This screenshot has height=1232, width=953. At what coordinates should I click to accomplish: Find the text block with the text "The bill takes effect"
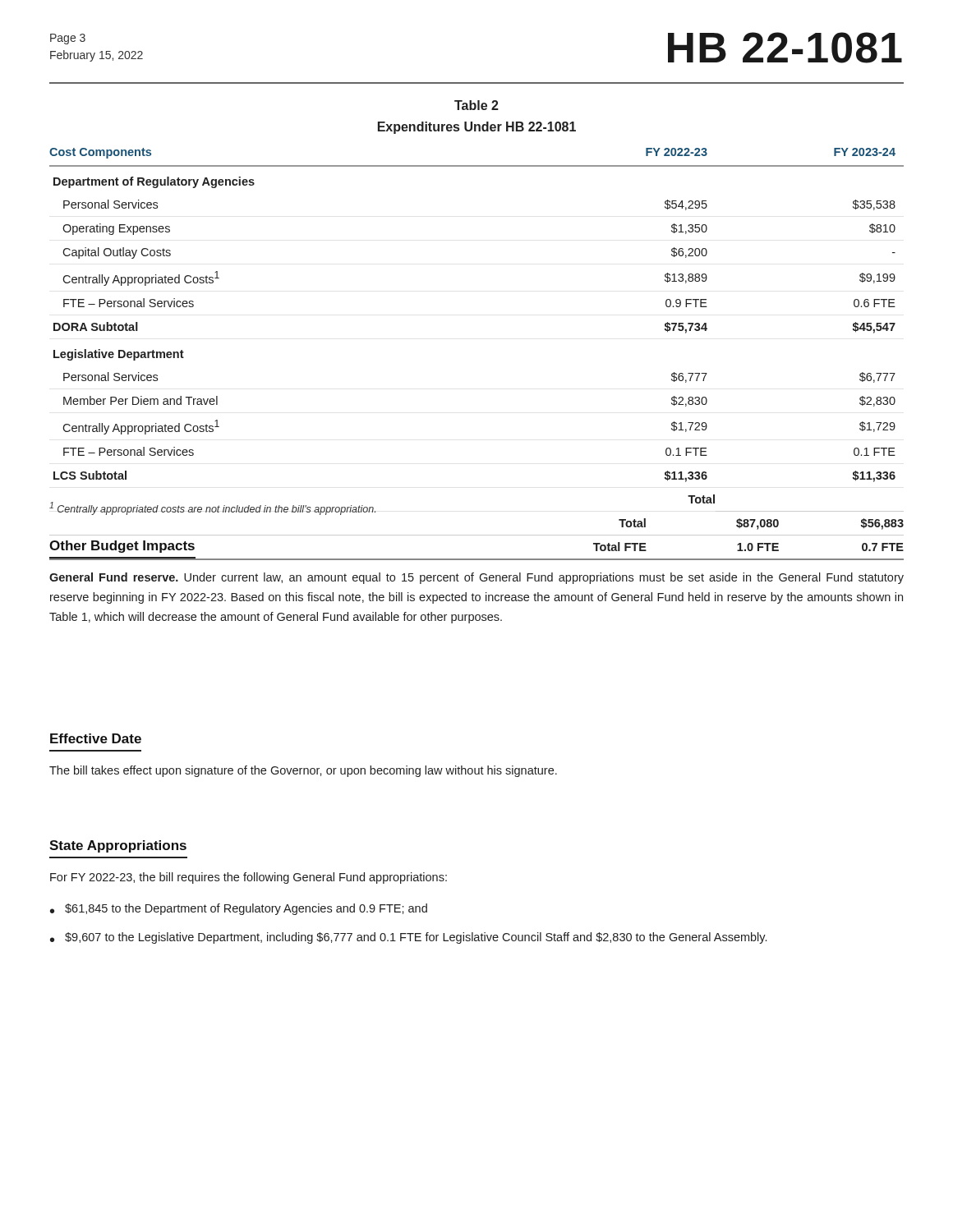pos(303,770)
